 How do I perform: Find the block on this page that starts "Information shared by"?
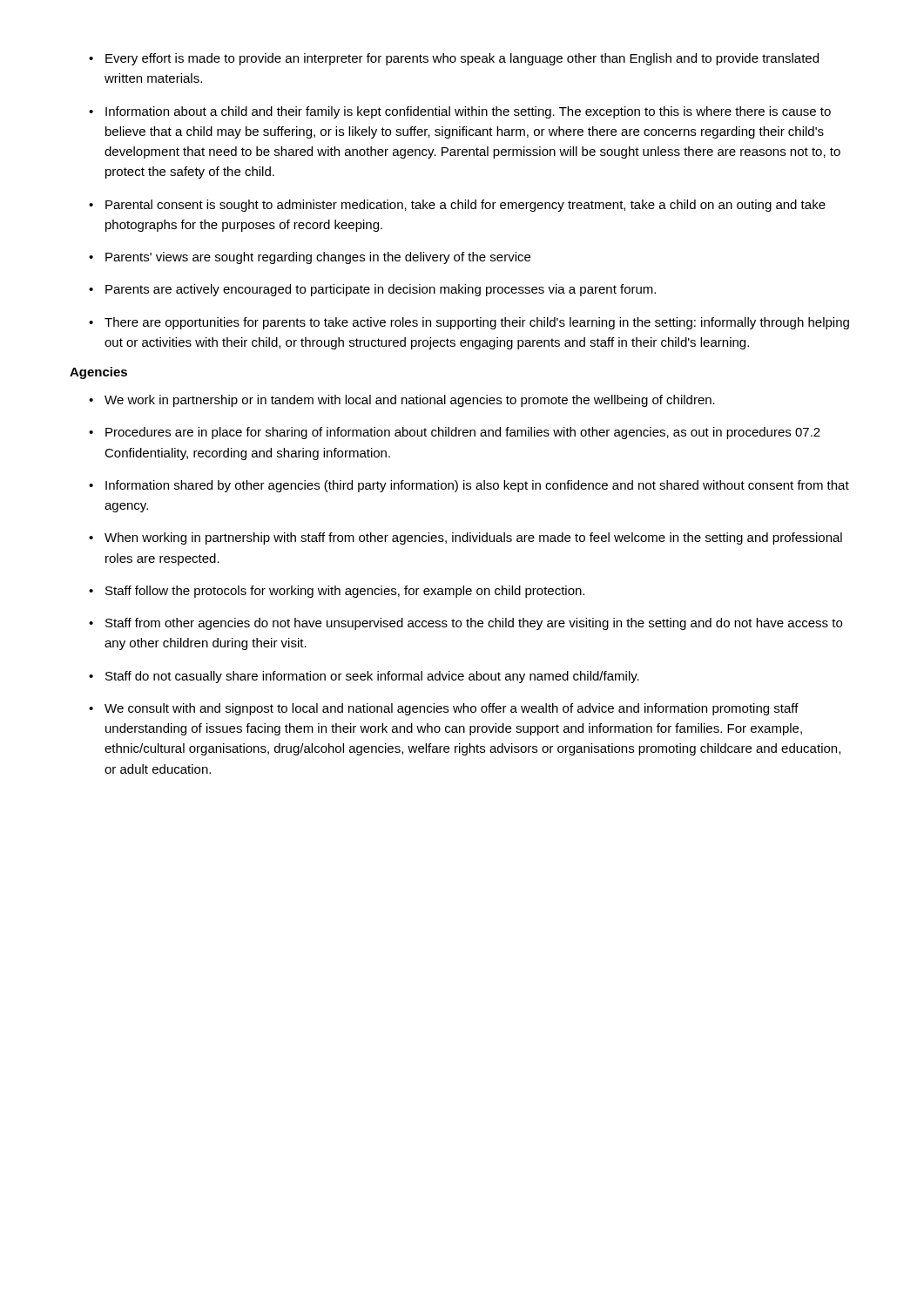(472, 495)
